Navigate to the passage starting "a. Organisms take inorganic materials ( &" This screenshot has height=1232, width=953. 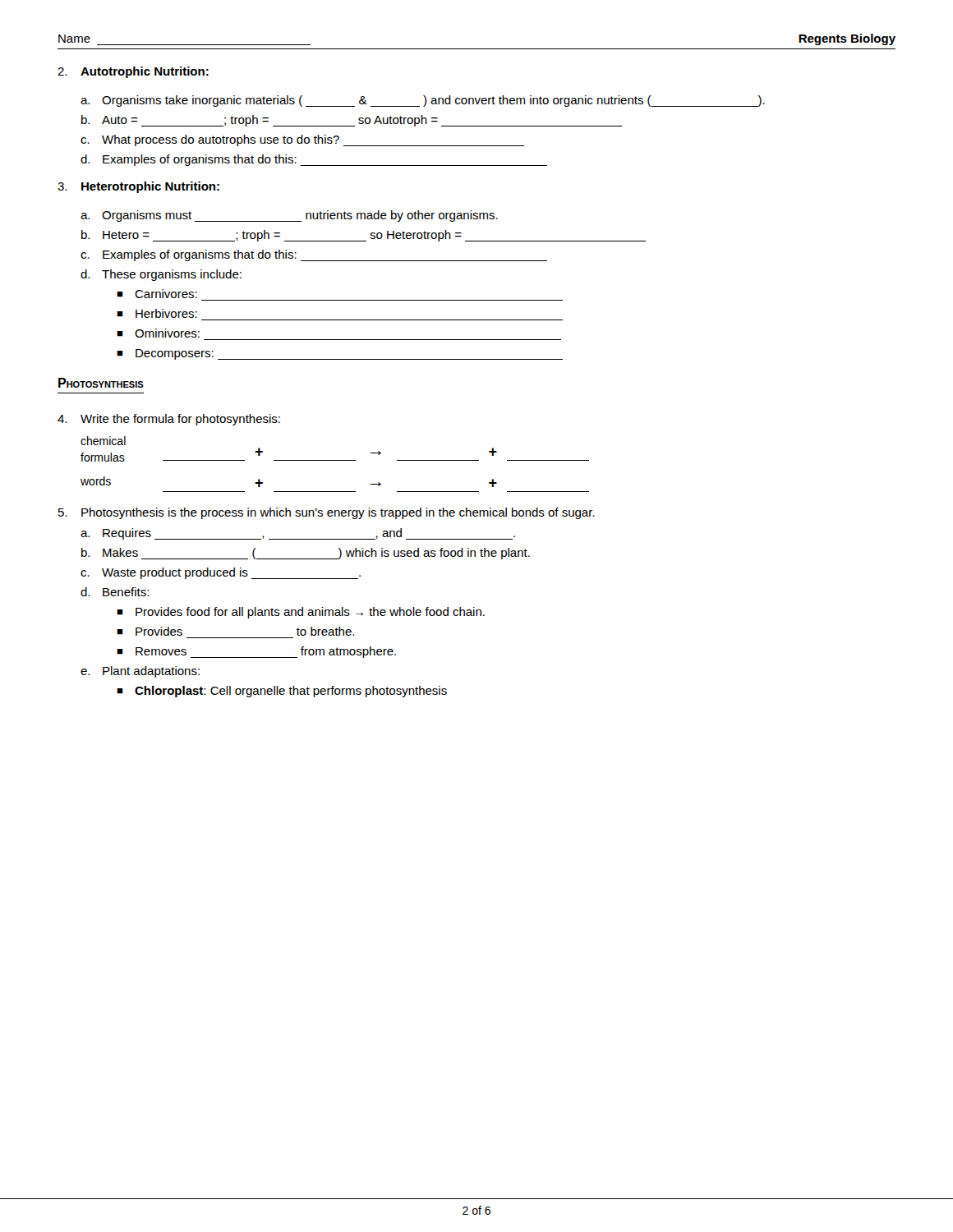[488, 100]
